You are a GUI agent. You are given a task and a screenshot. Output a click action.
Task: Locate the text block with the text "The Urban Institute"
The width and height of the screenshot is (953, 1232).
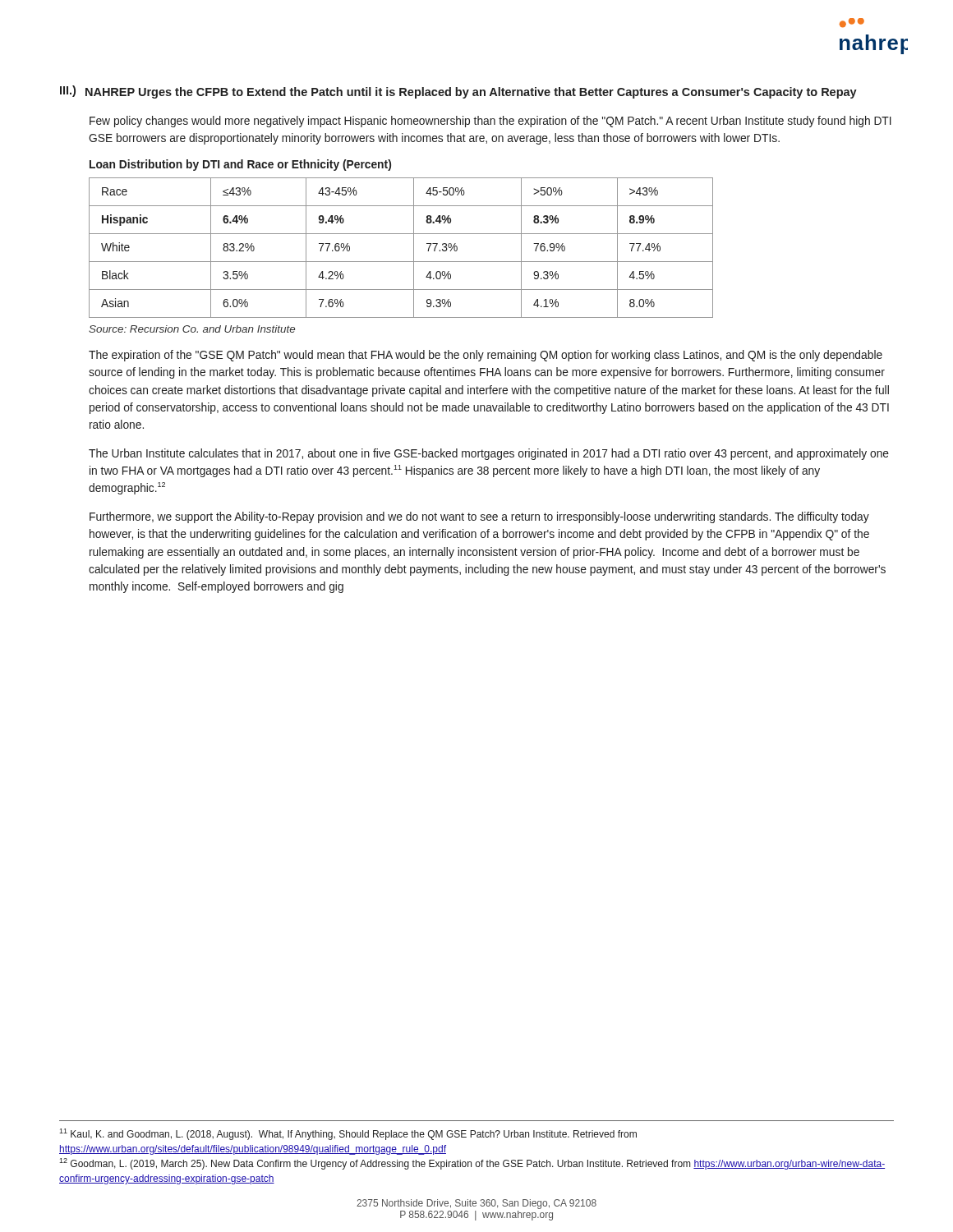tap(489, 471)
